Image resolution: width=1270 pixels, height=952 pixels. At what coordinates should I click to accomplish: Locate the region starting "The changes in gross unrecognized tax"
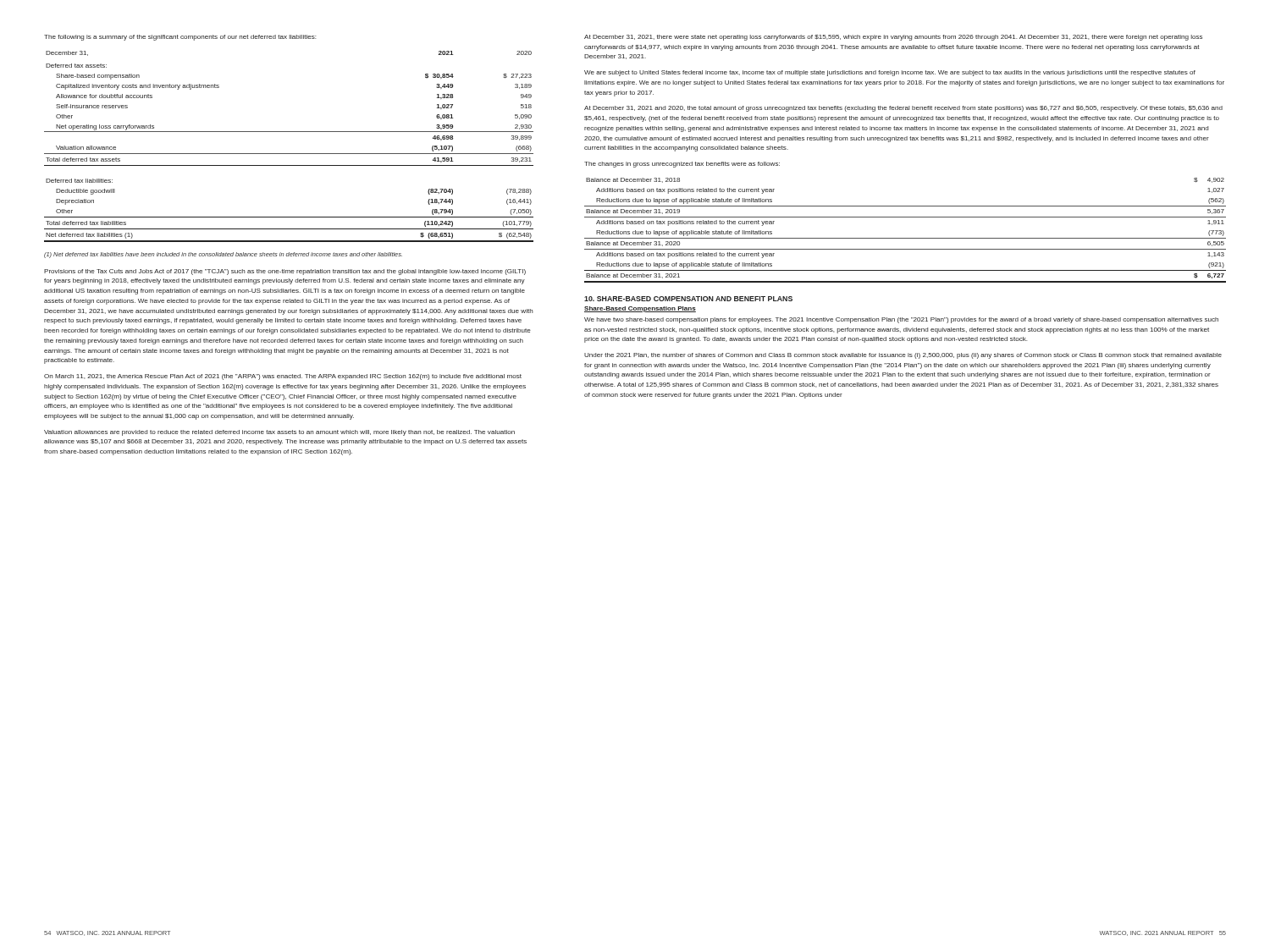(682, 164)
